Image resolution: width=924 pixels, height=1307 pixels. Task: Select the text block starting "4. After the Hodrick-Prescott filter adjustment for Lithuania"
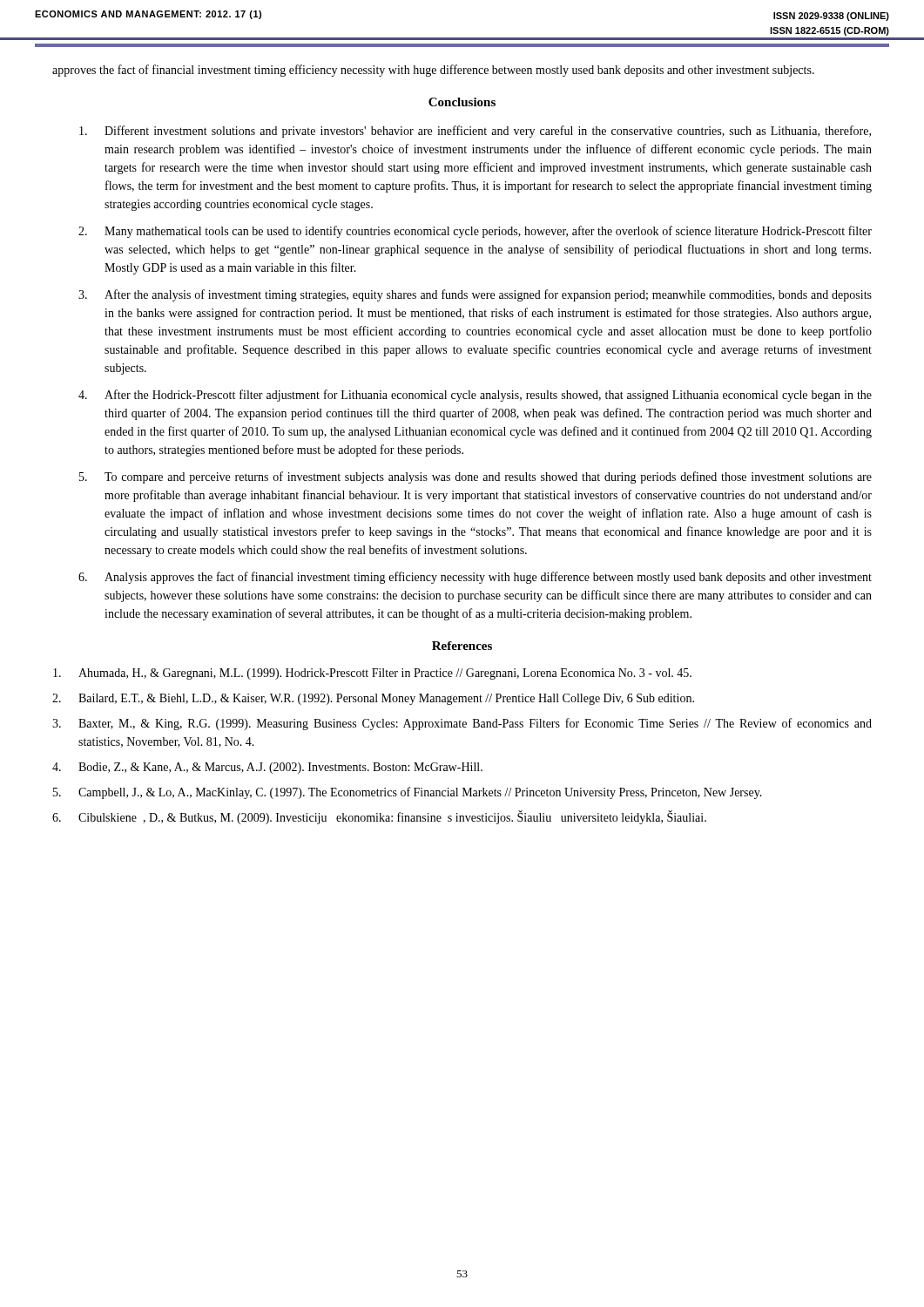coord(462,423)
